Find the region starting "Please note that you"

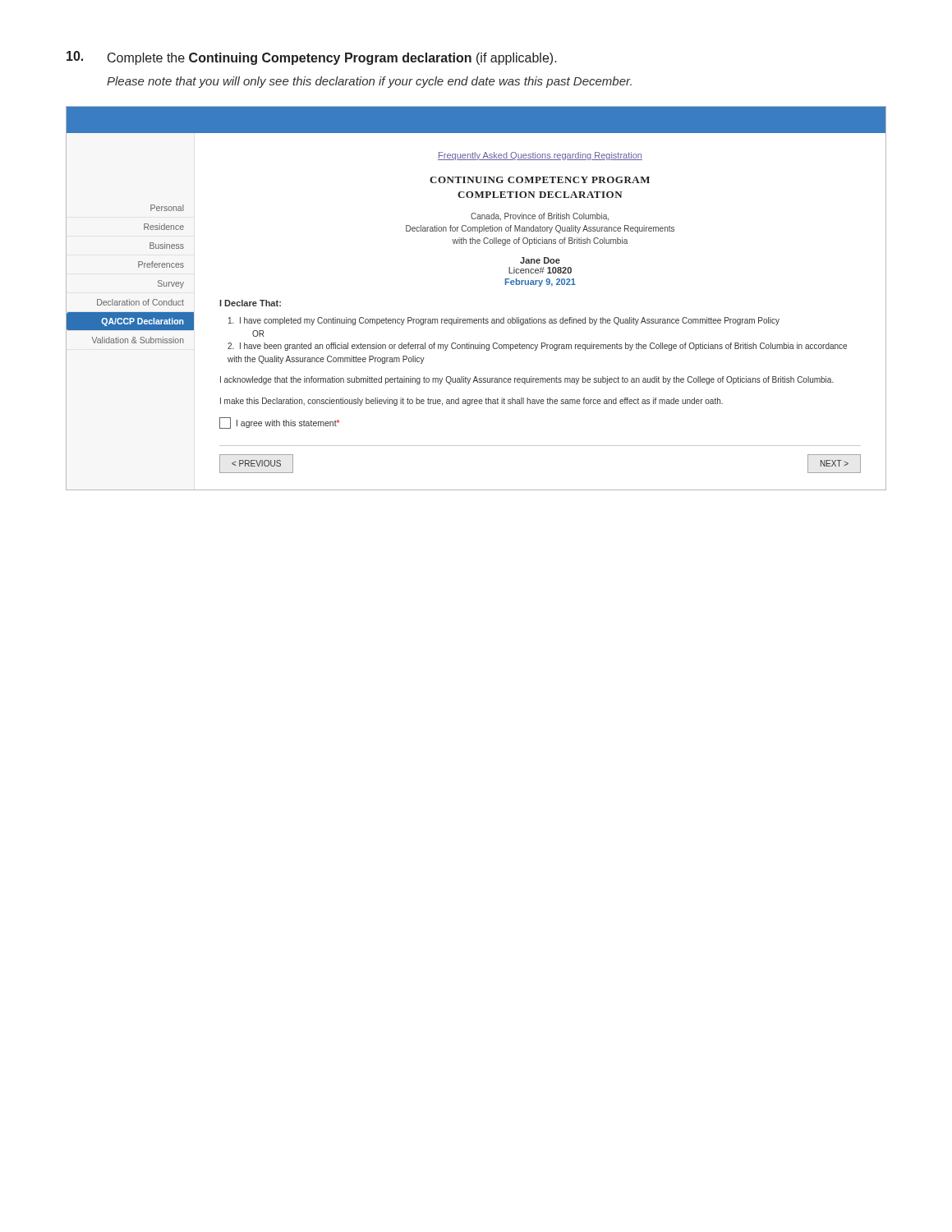pyautogui.click(x=370, y=81)
